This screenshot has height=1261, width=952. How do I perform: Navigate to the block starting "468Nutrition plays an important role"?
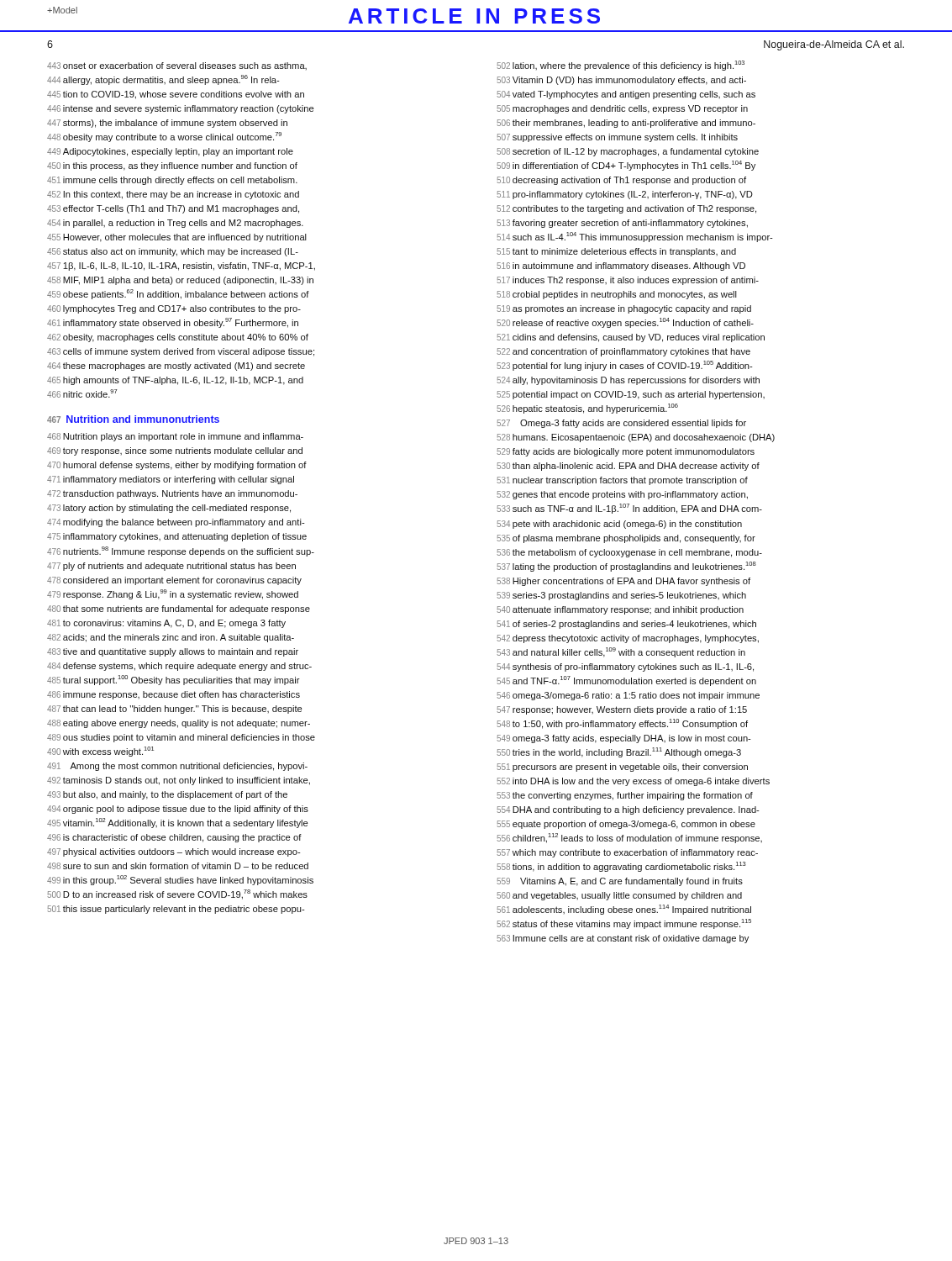point(181,673)
